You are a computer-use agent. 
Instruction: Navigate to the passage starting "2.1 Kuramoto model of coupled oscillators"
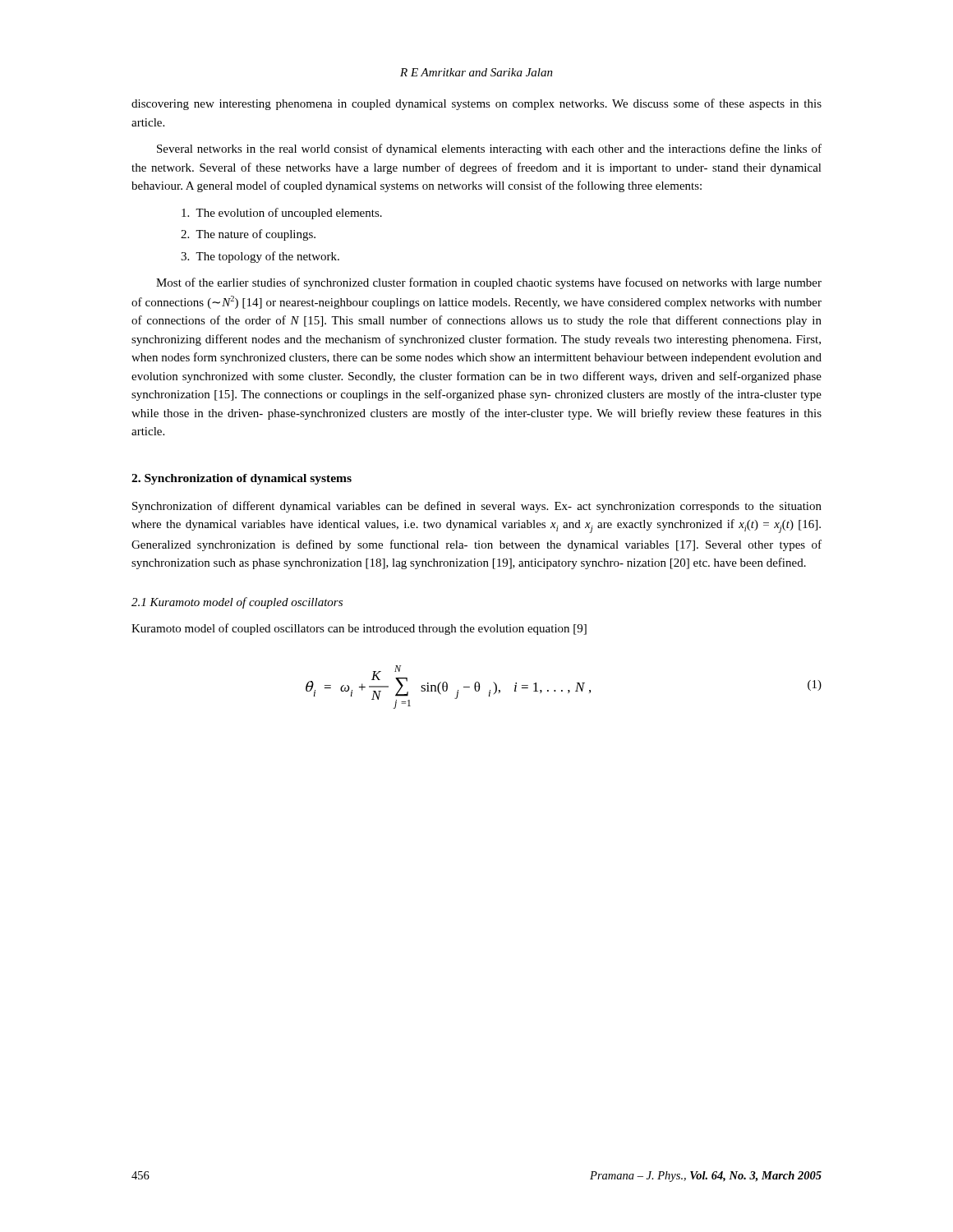237,602
